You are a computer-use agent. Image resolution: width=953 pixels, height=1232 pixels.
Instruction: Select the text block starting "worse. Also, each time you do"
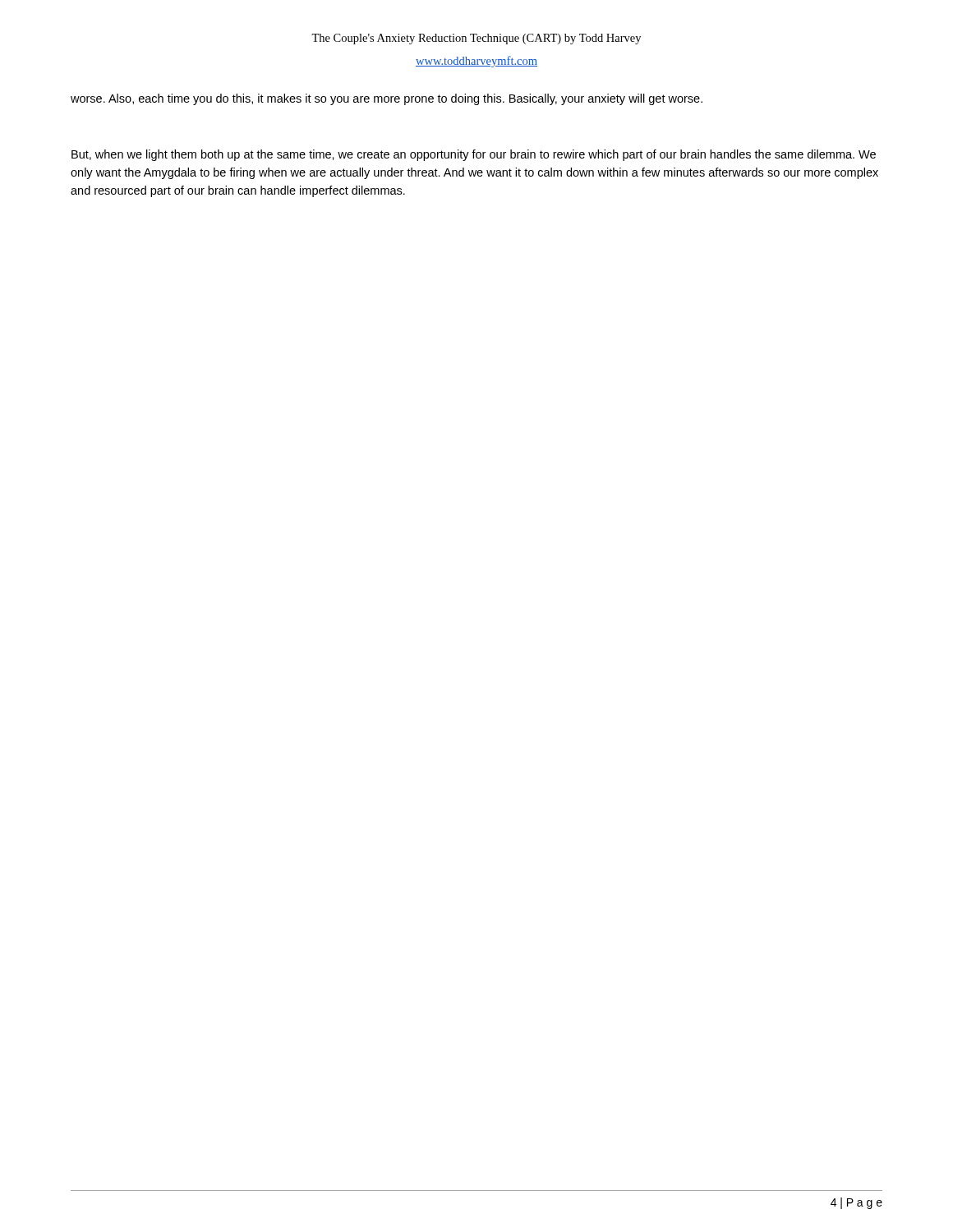[x=476, y=99]
